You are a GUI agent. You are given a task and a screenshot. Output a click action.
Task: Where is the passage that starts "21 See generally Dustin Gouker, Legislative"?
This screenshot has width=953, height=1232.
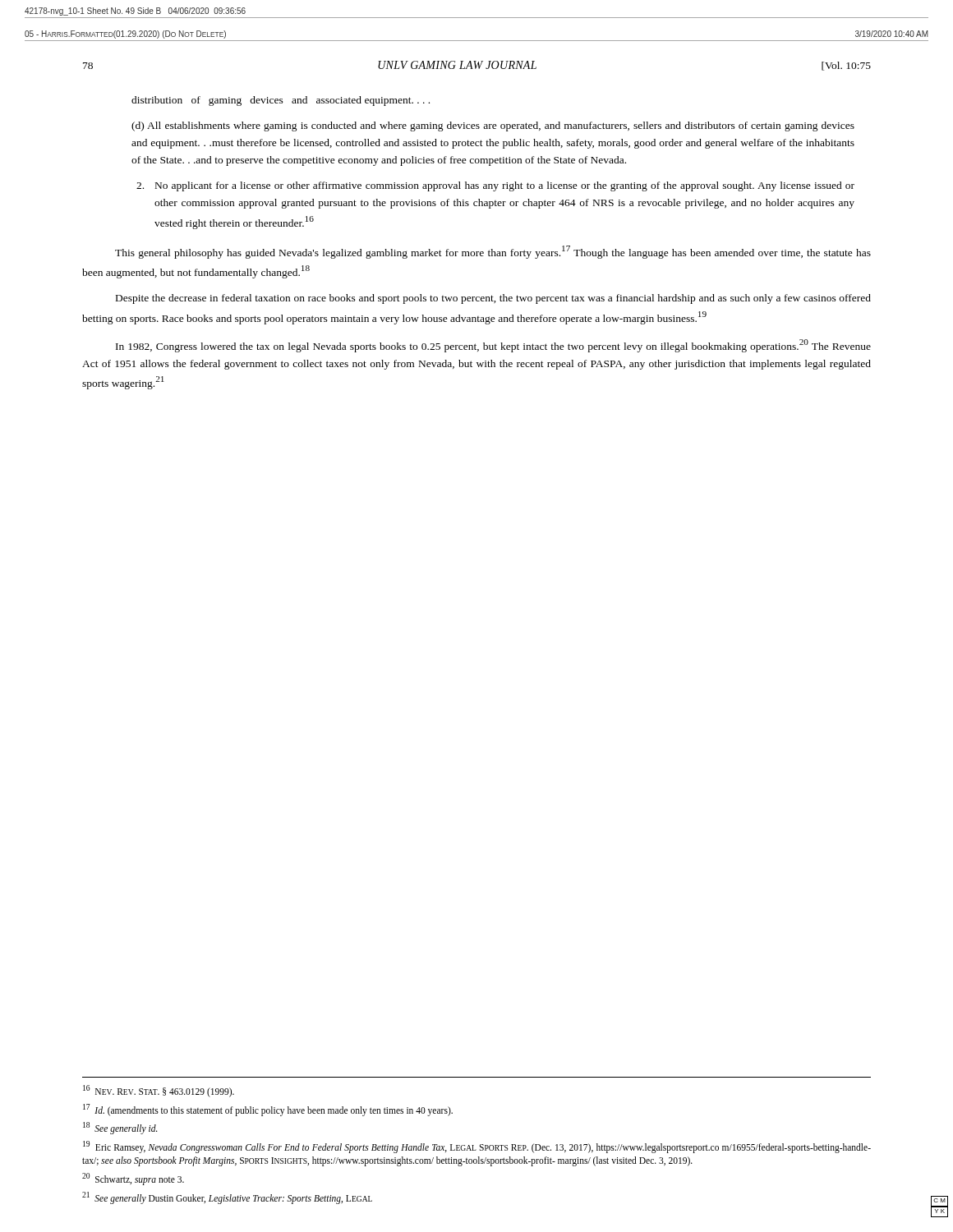pos(227,1196)
